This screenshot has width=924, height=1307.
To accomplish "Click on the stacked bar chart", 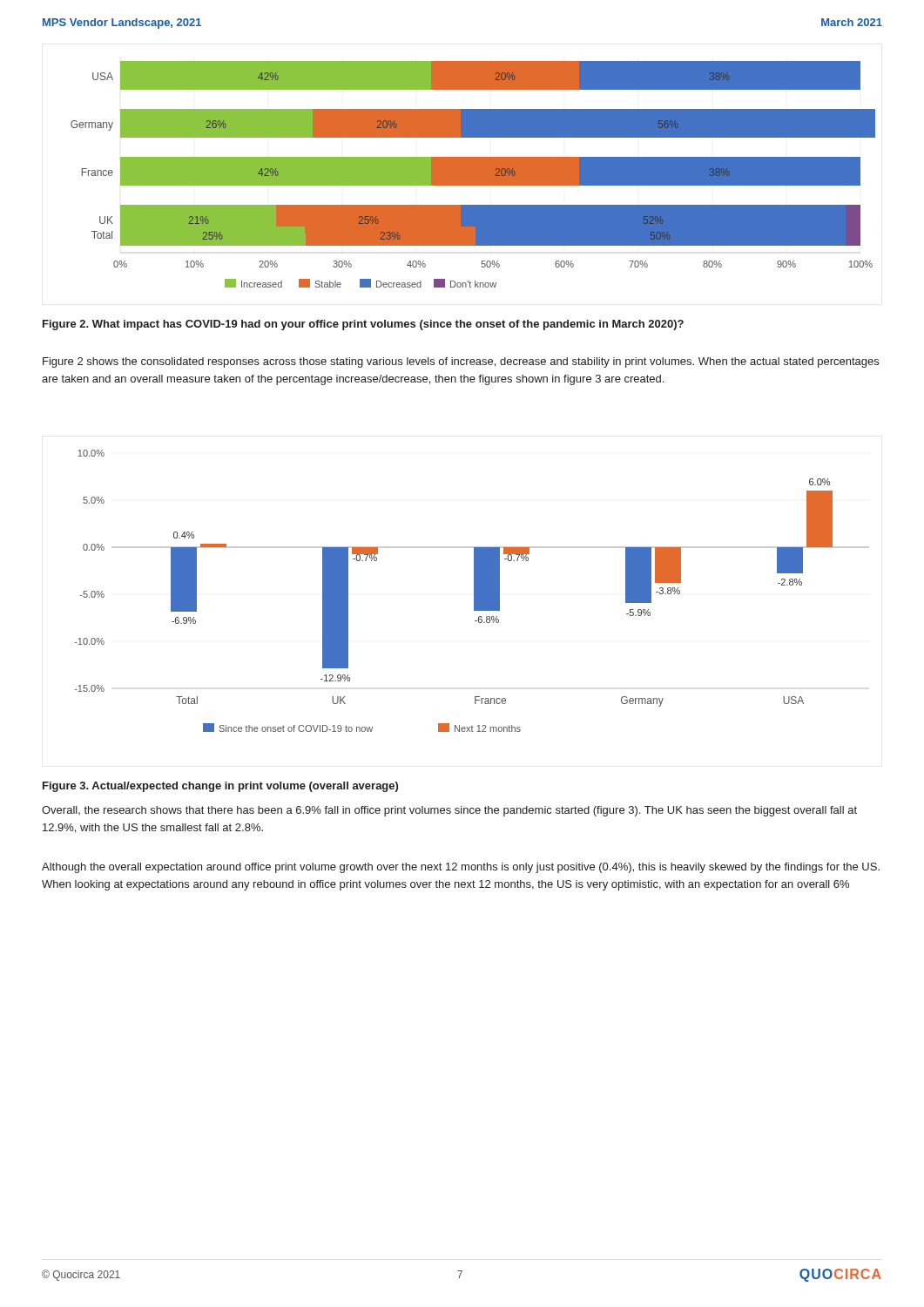I will [462, 174].
